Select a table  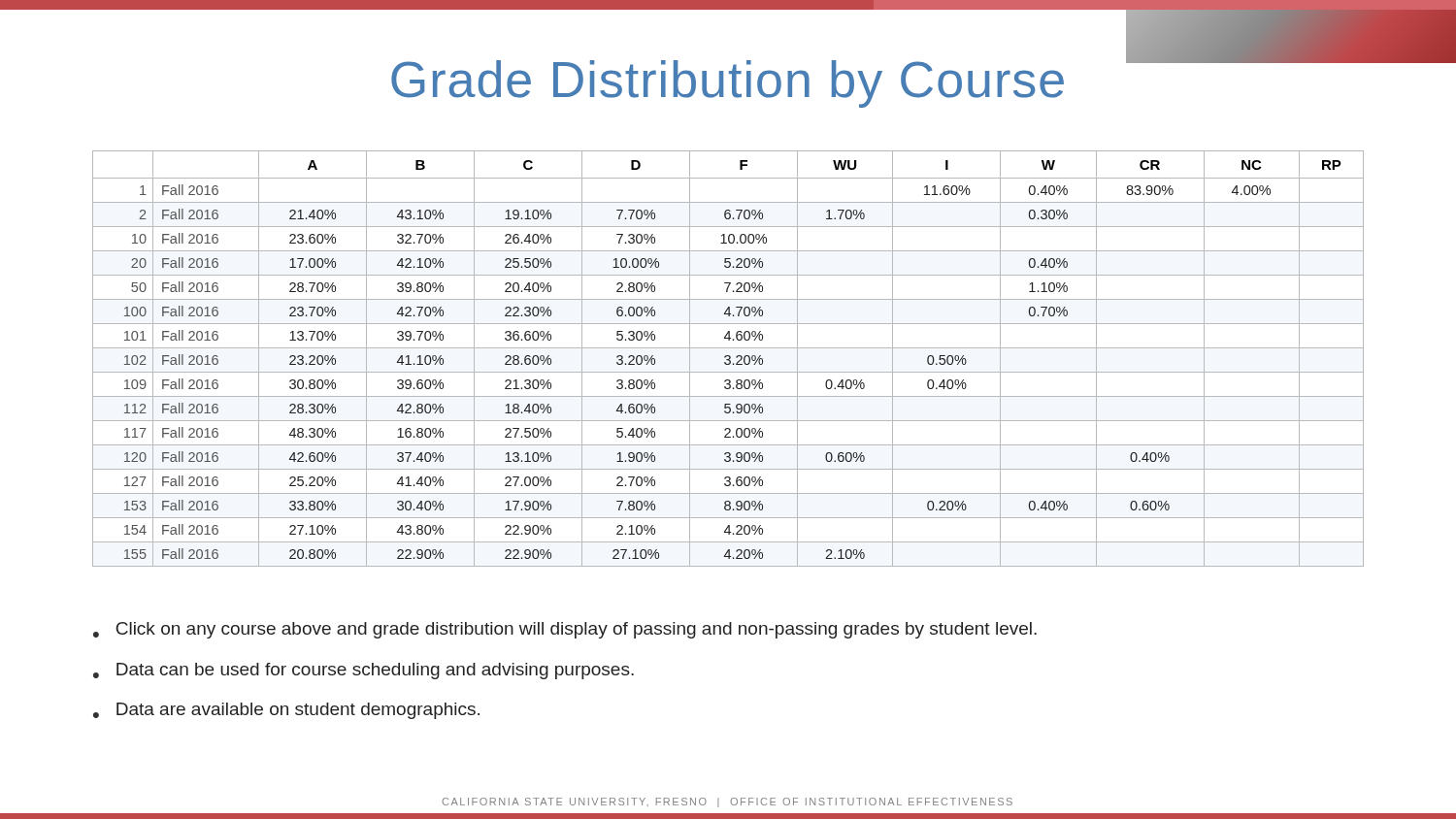click(x=728, y=359)
